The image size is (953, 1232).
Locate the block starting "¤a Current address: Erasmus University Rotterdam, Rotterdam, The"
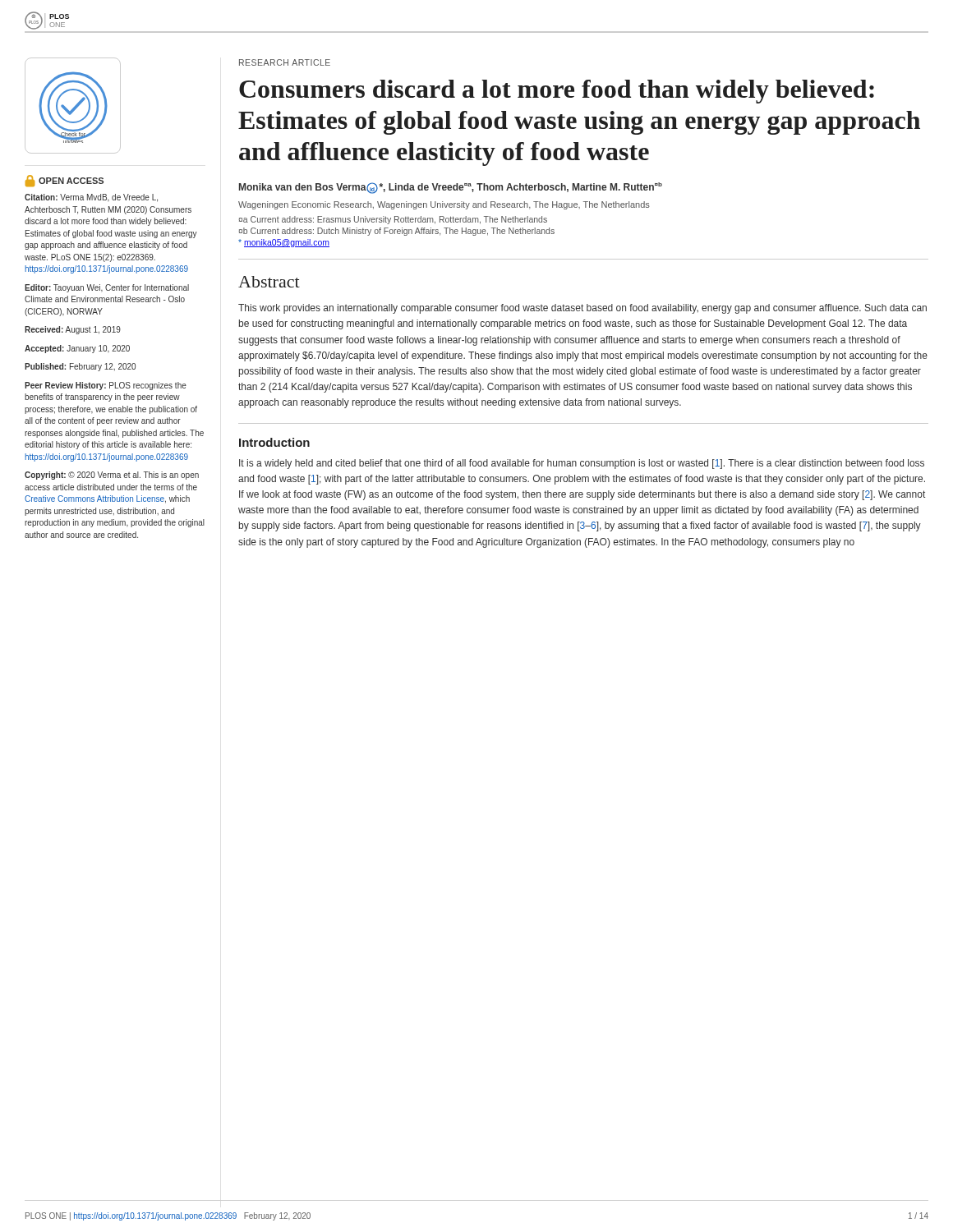click(393, 220)
